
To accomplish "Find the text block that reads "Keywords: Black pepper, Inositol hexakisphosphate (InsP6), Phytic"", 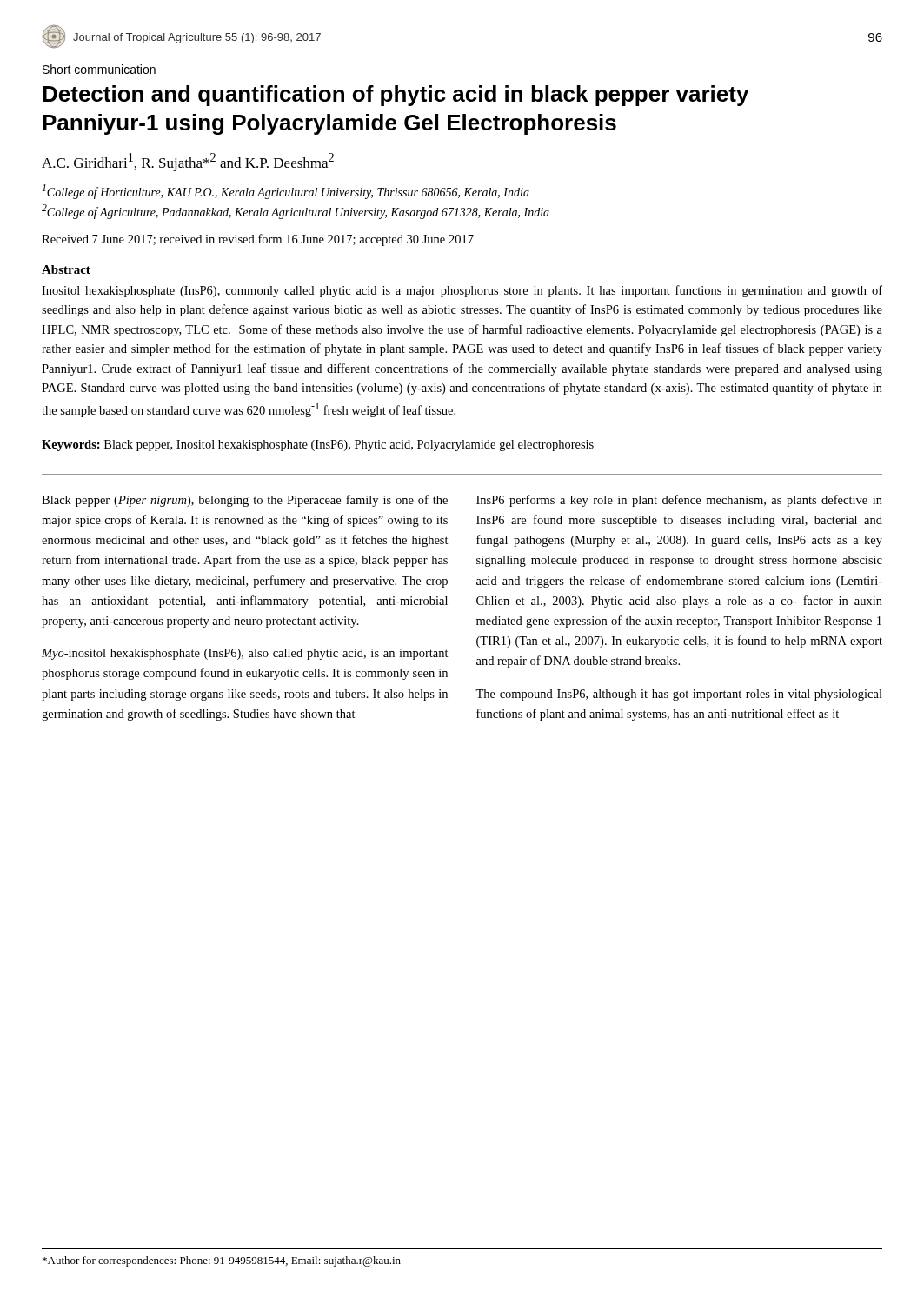I will (318, 444).
